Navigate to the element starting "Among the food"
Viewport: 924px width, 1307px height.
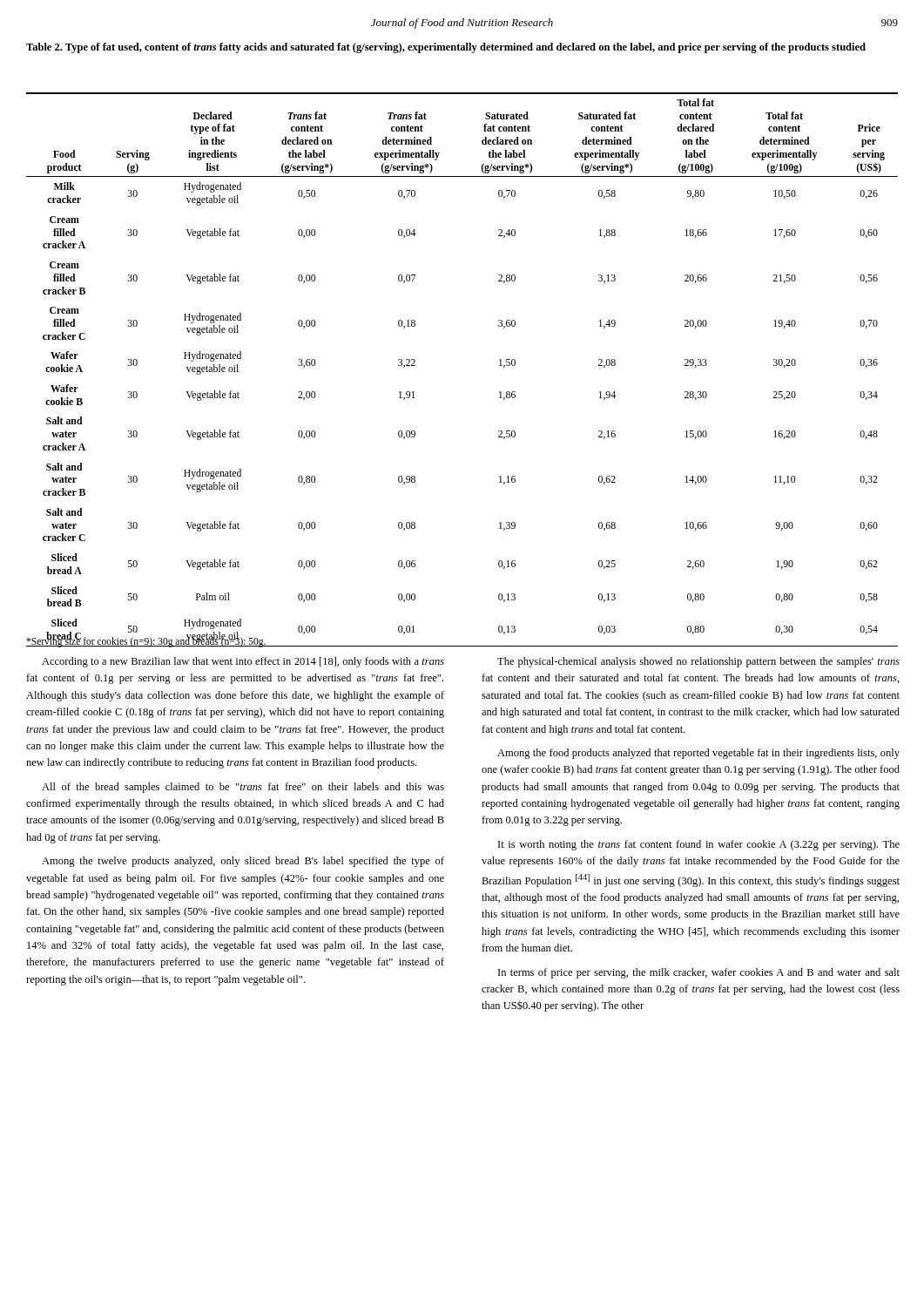tap(691, 786)
